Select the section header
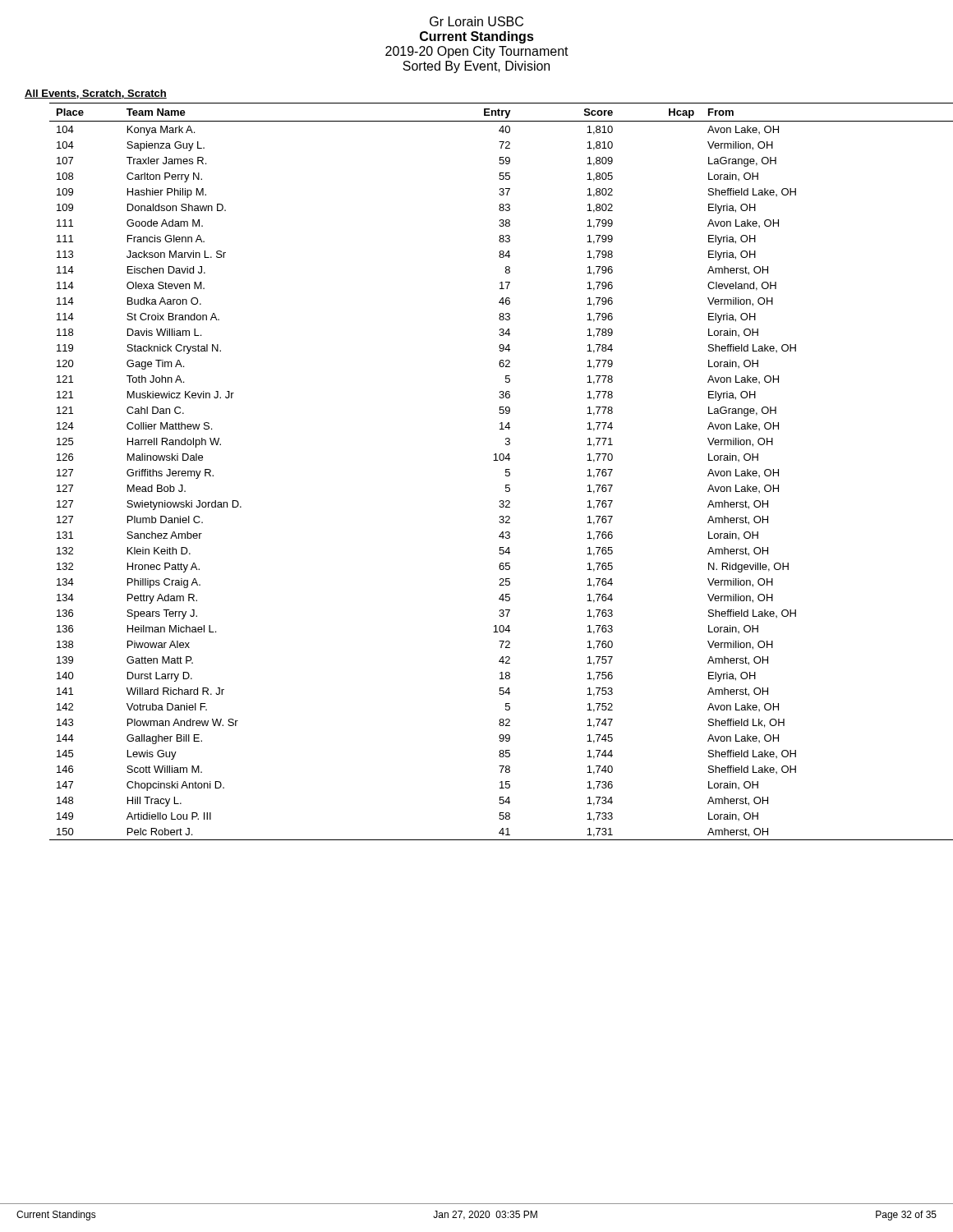Image resolution: width=953 pixels, height=1232 pixels. point(96,93)
